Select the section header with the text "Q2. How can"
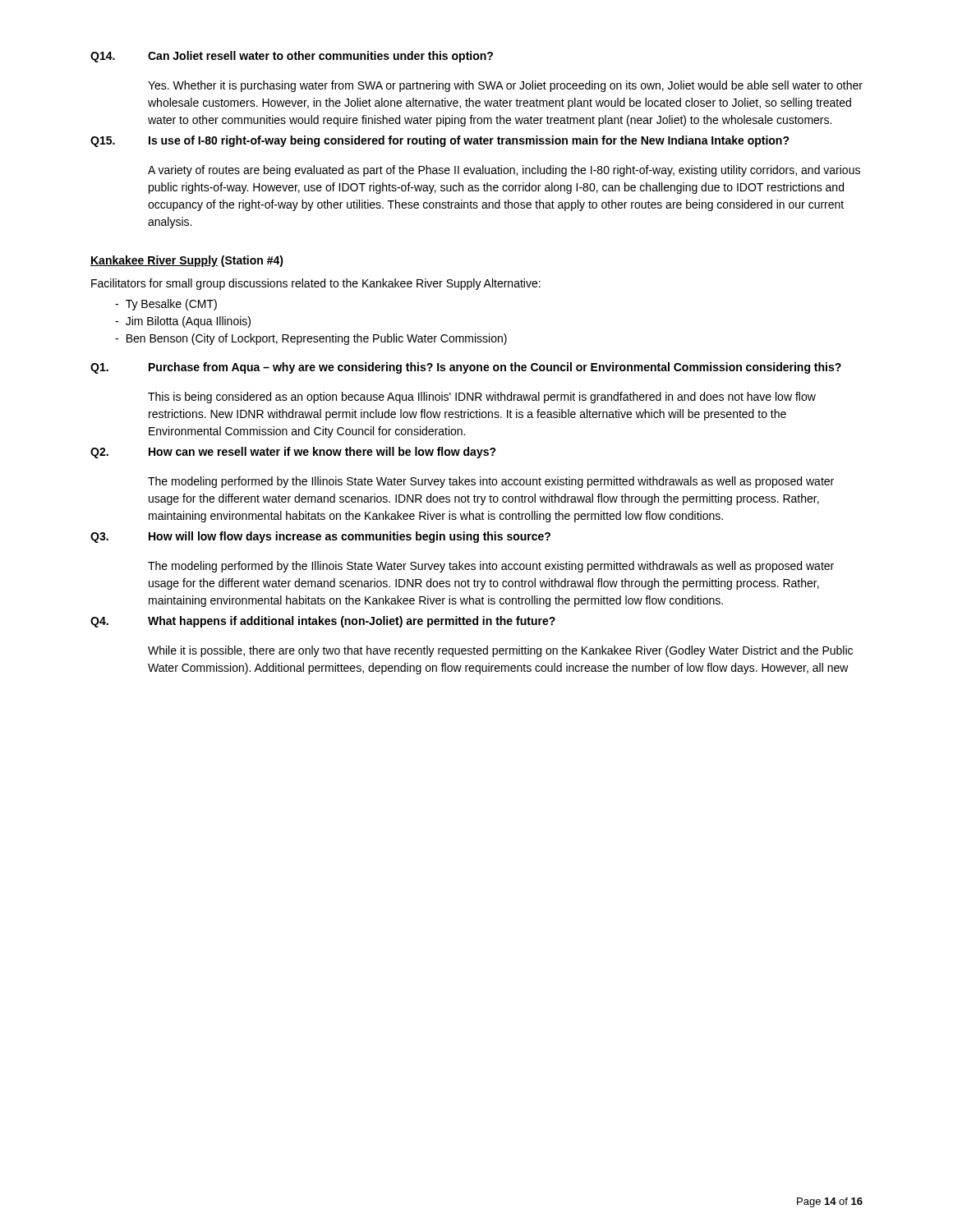 click(476, 452)
